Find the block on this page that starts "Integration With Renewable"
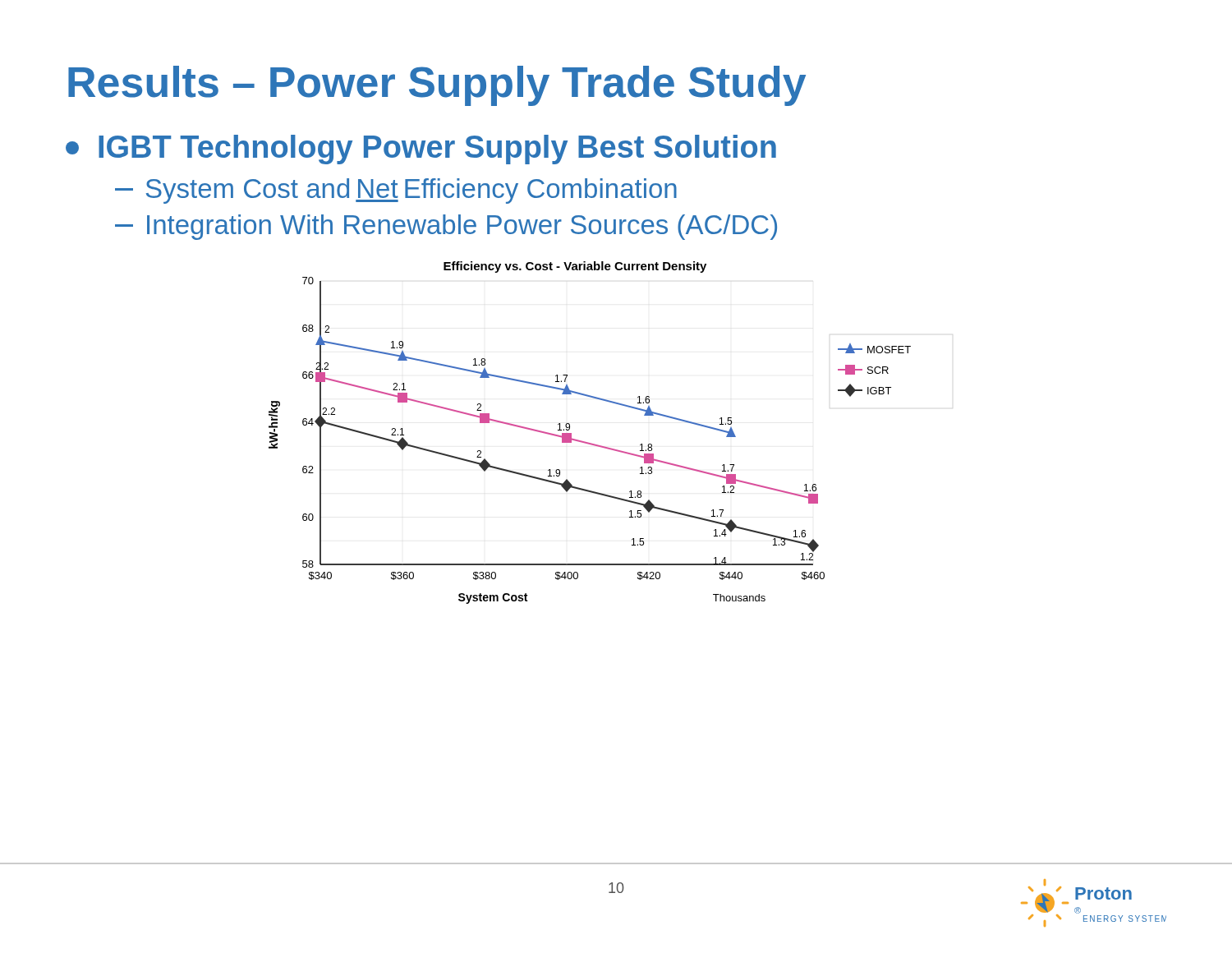Screen dimensions: 953x1232 point(447,225)
